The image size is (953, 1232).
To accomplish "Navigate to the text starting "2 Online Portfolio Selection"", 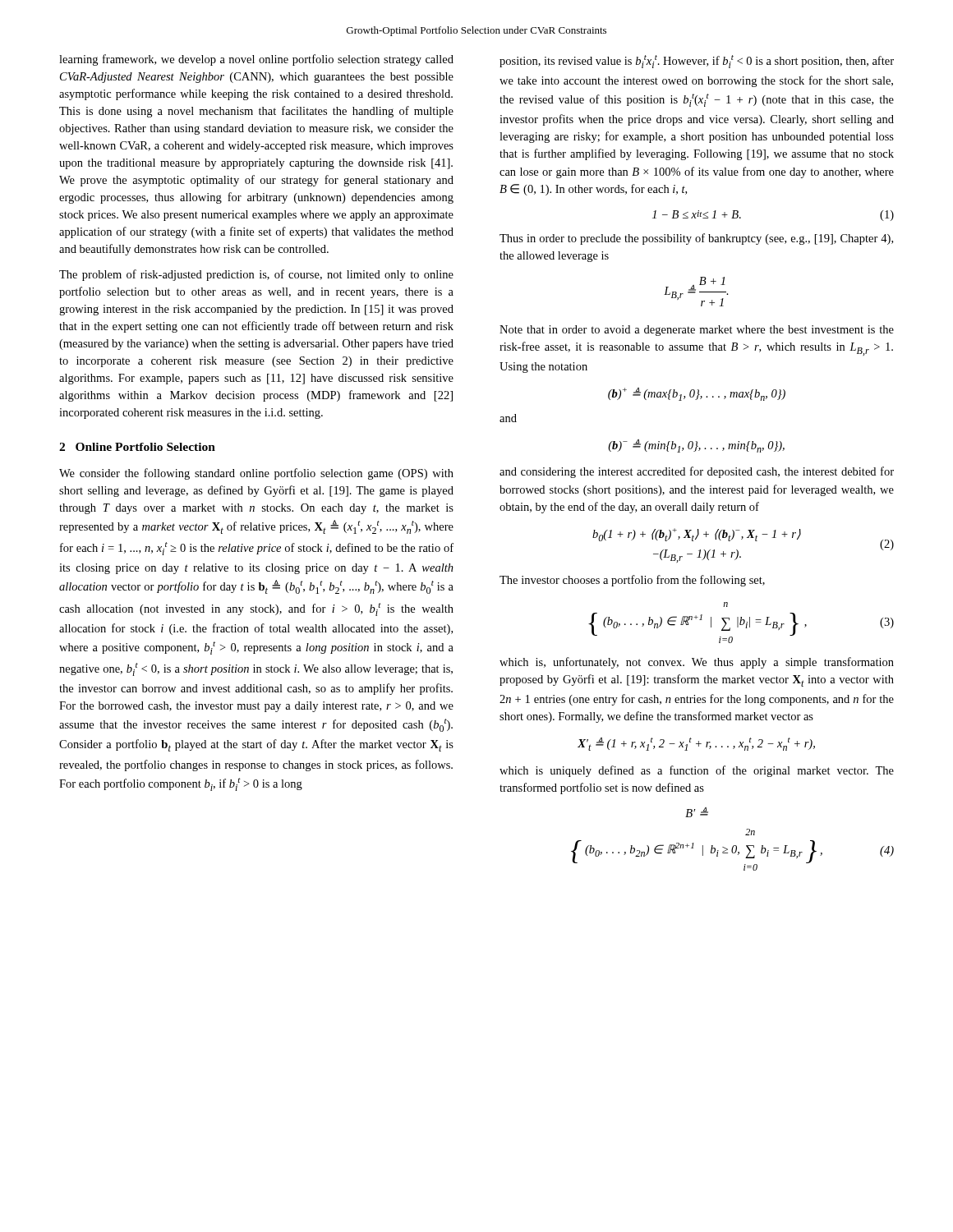I will 137,447.
